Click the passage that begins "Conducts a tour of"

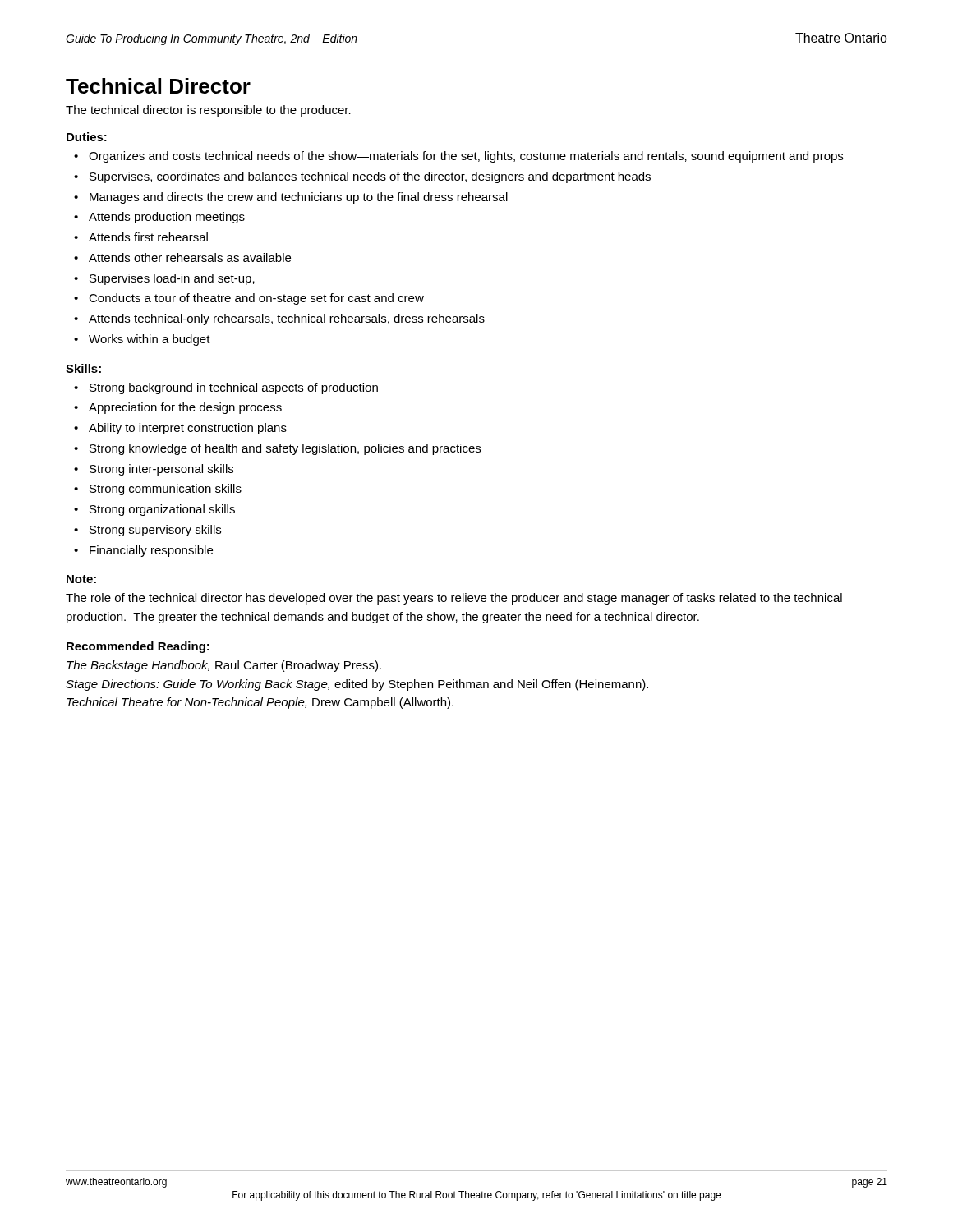coord(249,299)
